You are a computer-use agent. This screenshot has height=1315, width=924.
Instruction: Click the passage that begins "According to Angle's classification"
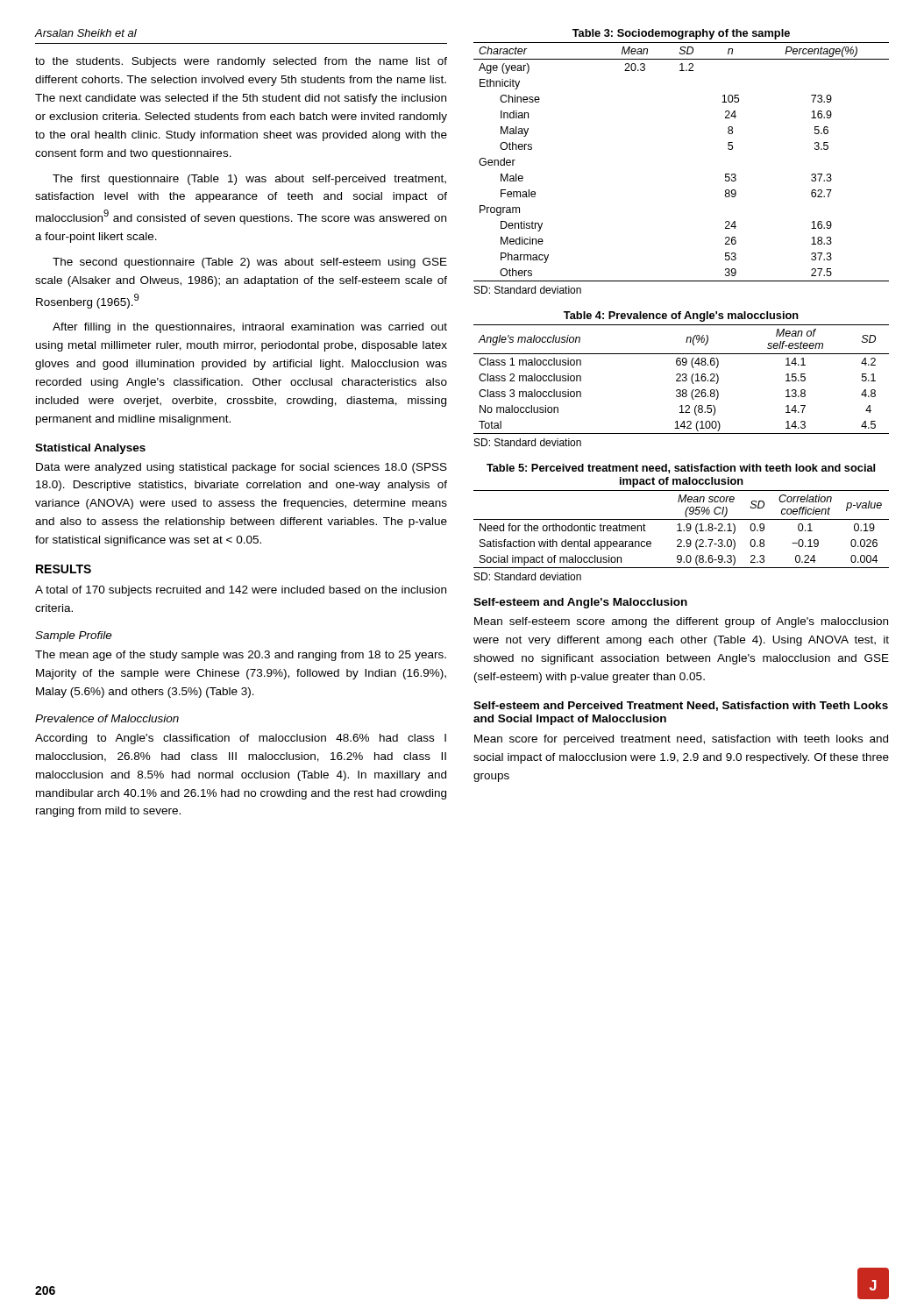pos(241,775)
